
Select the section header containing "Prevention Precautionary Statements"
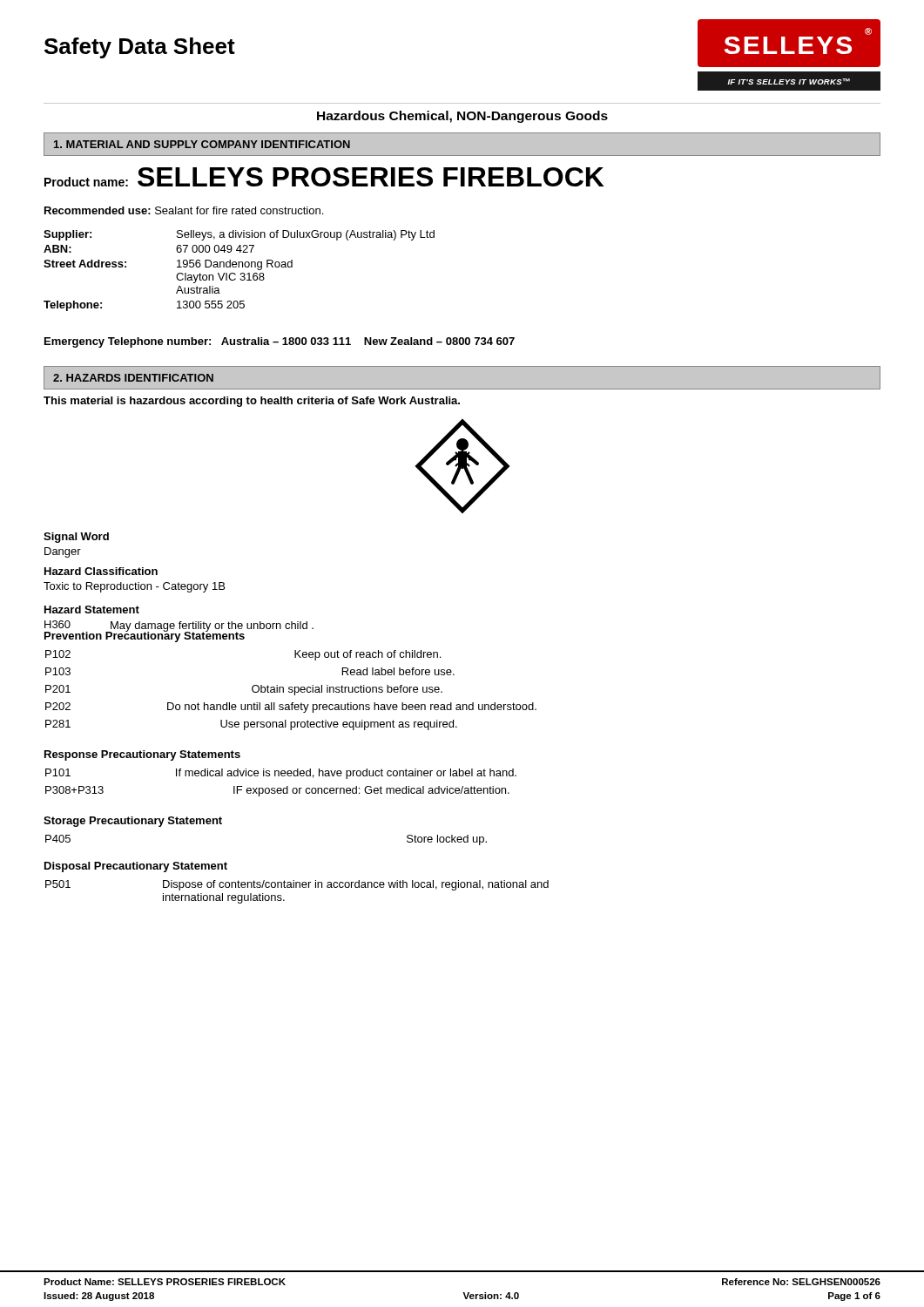click(144, 636)
